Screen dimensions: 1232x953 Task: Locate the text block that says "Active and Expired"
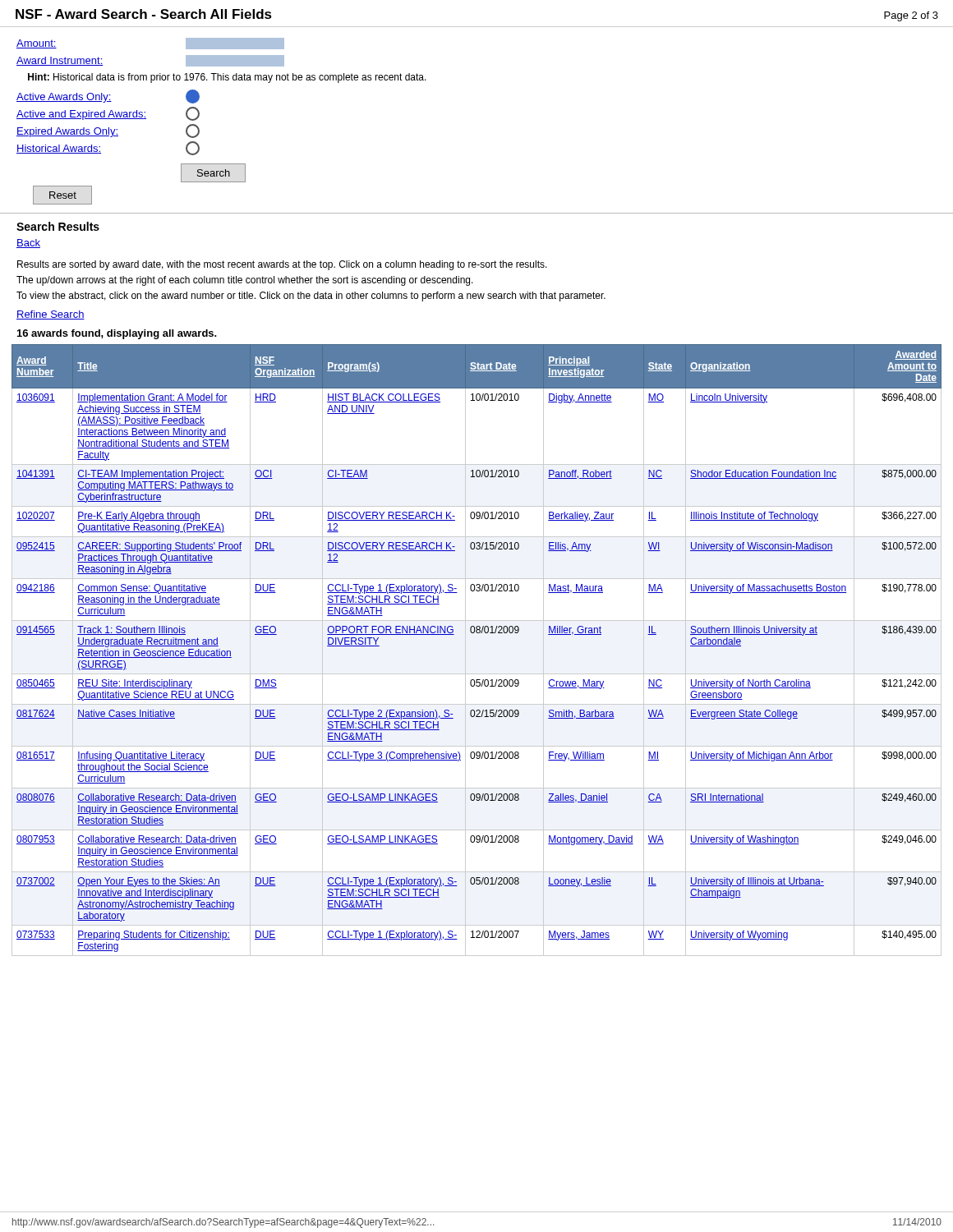[108, 114]
